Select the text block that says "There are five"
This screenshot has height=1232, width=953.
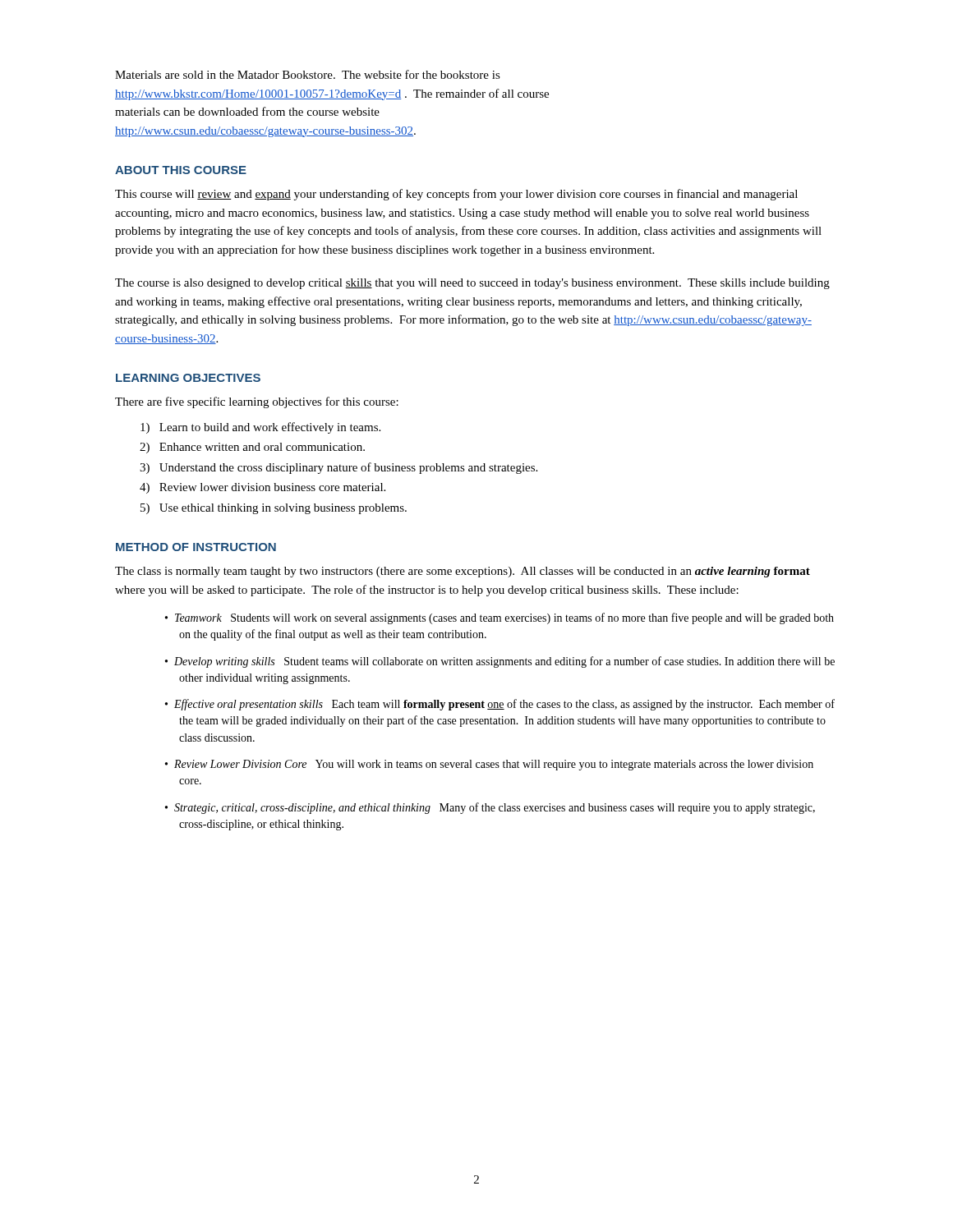point(257,402)
